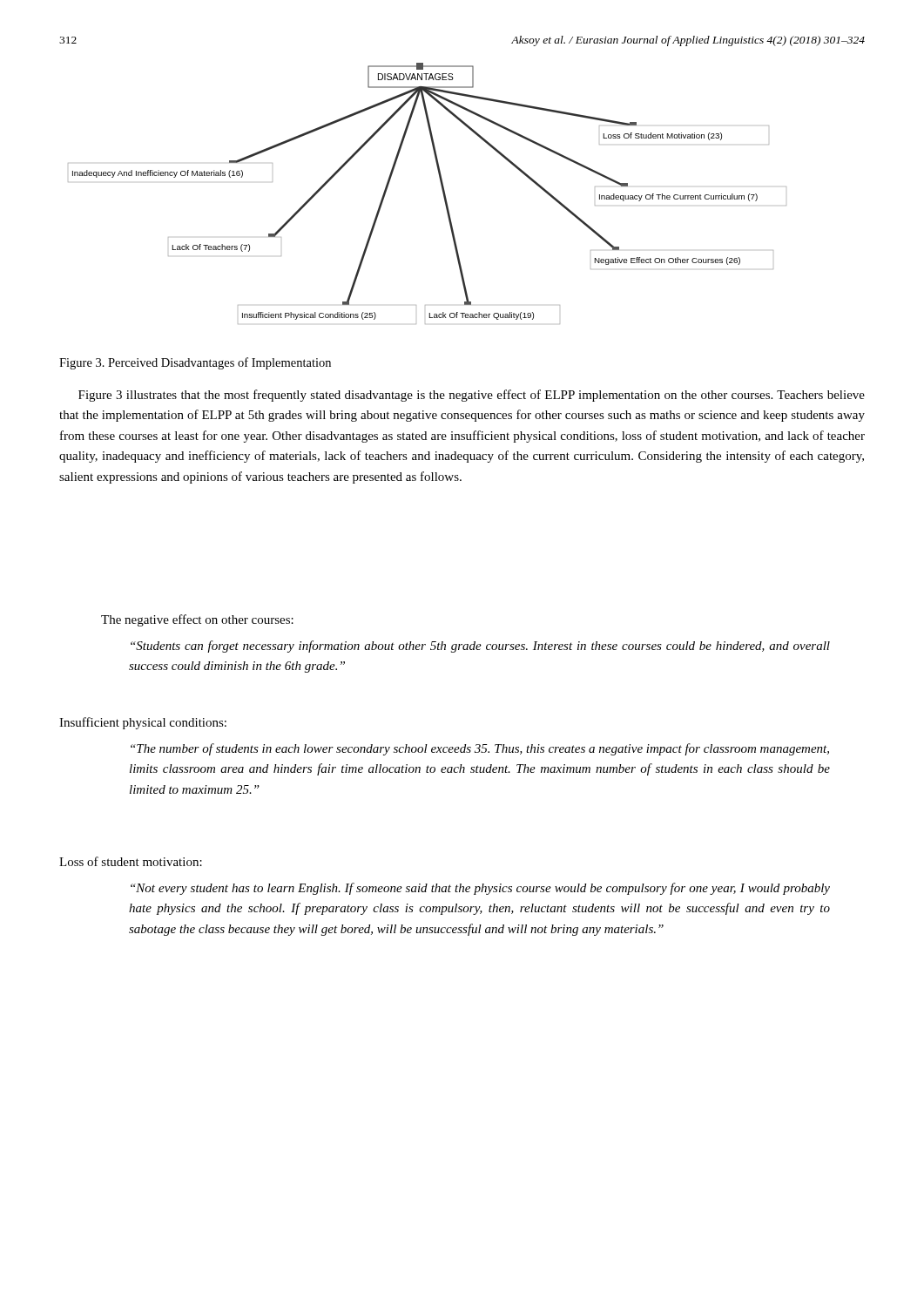Locate a flowchart
The width and height of the screenshot is (924, 1307).
pyautogui.click(x=462, y=207)
